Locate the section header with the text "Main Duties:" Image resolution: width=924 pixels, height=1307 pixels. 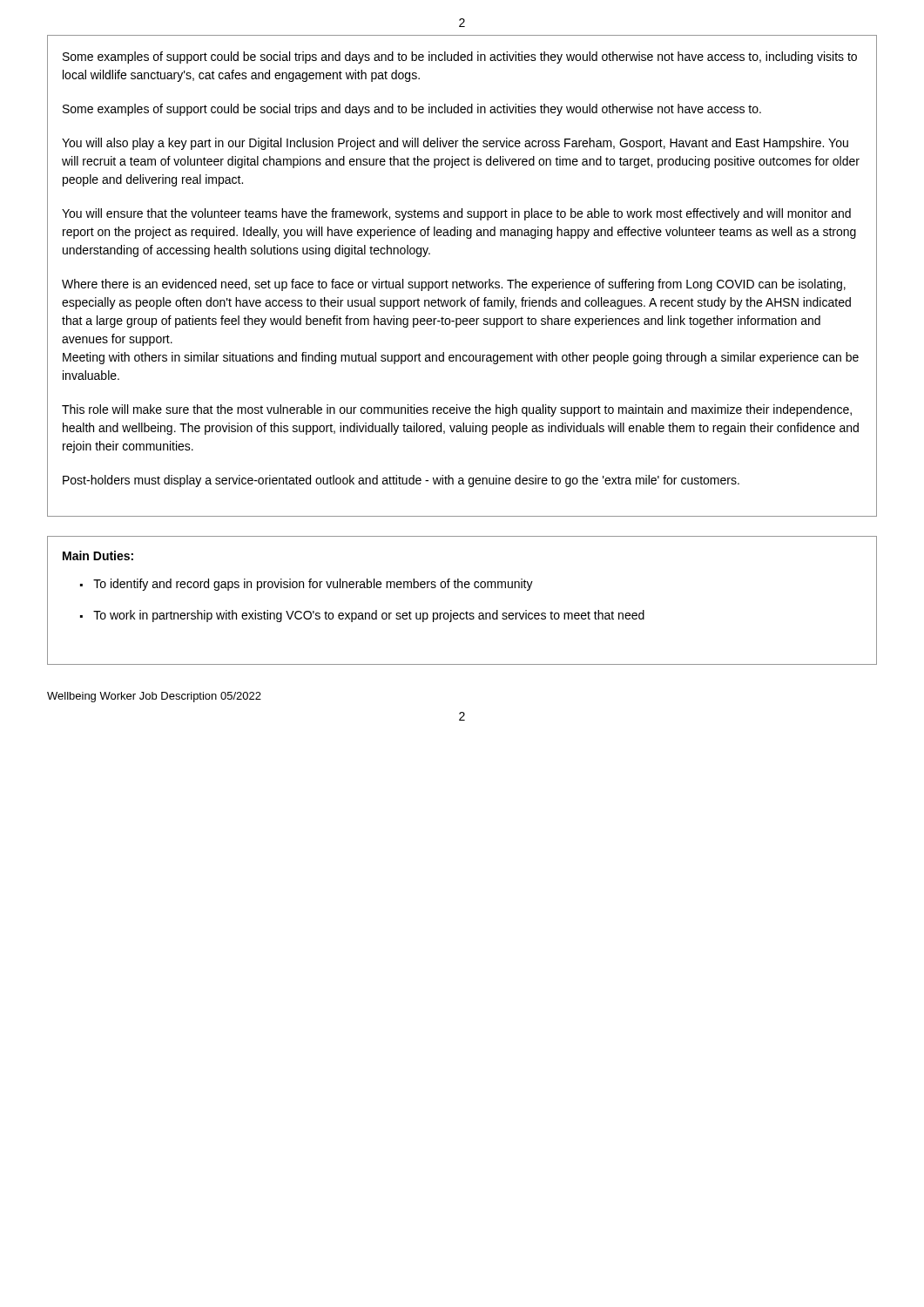pyautogui.click(x=98, y=556)
